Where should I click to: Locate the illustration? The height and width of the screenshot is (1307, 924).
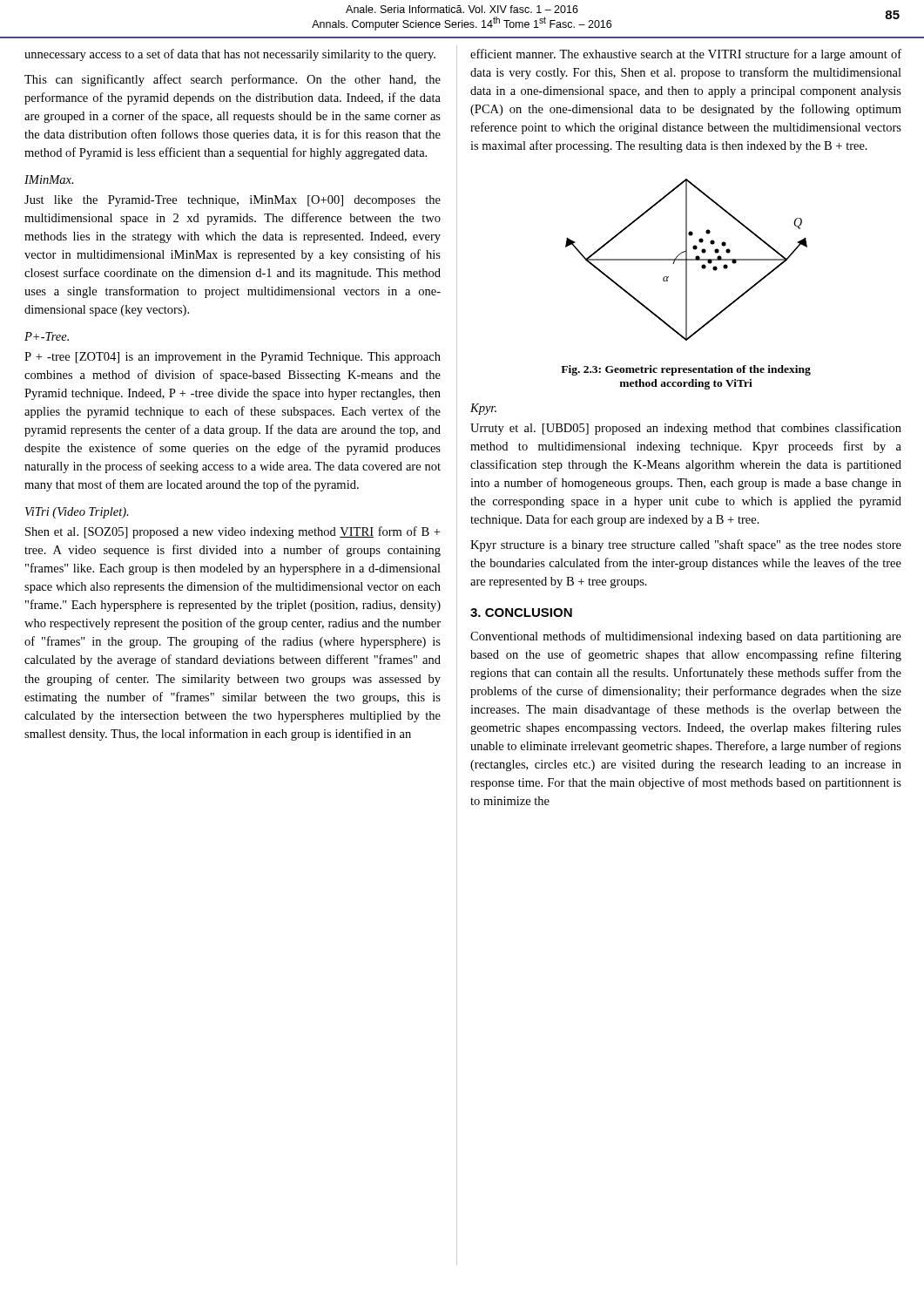click(686, 261)
